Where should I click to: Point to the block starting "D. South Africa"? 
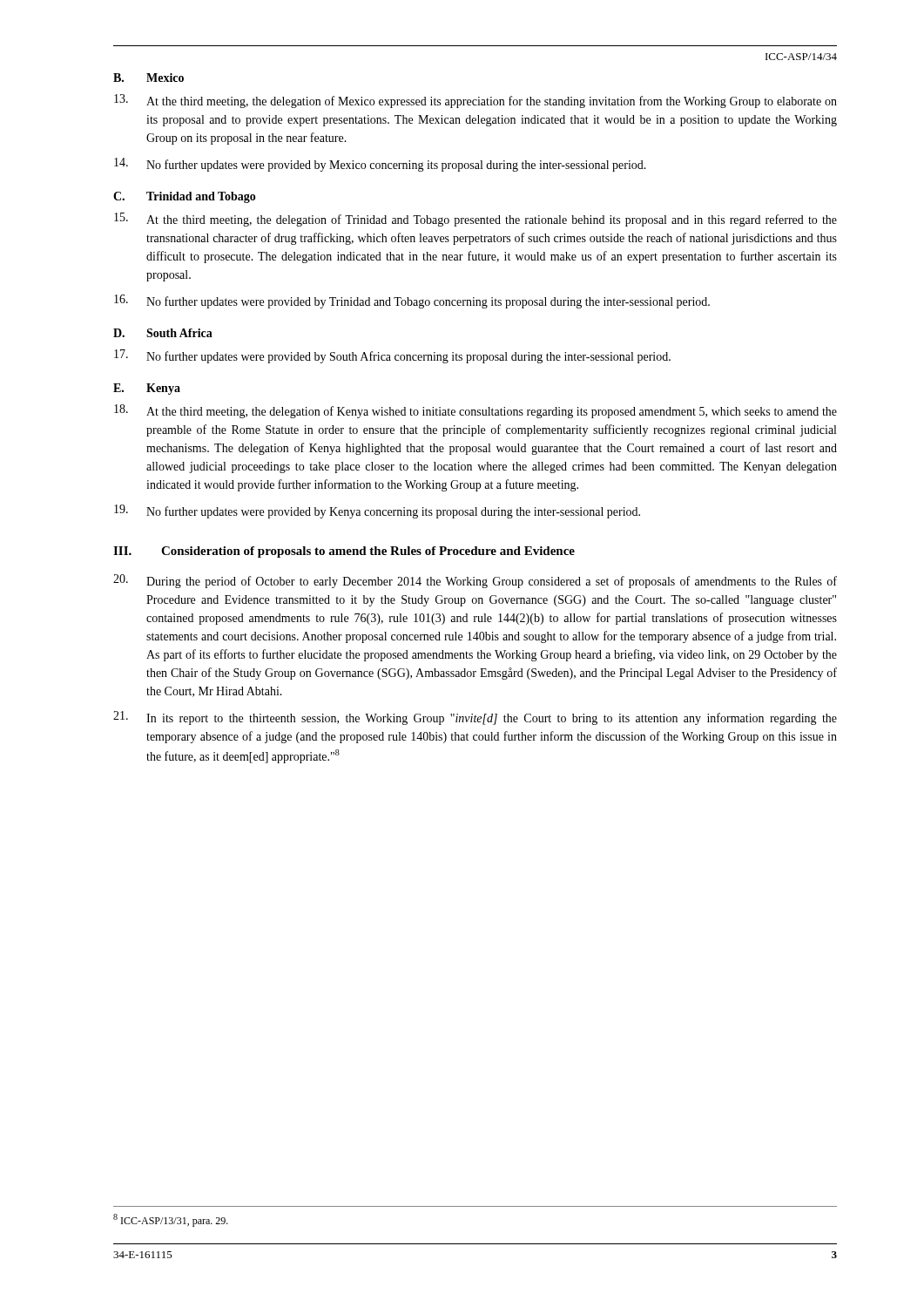click(x=163, y=334)
